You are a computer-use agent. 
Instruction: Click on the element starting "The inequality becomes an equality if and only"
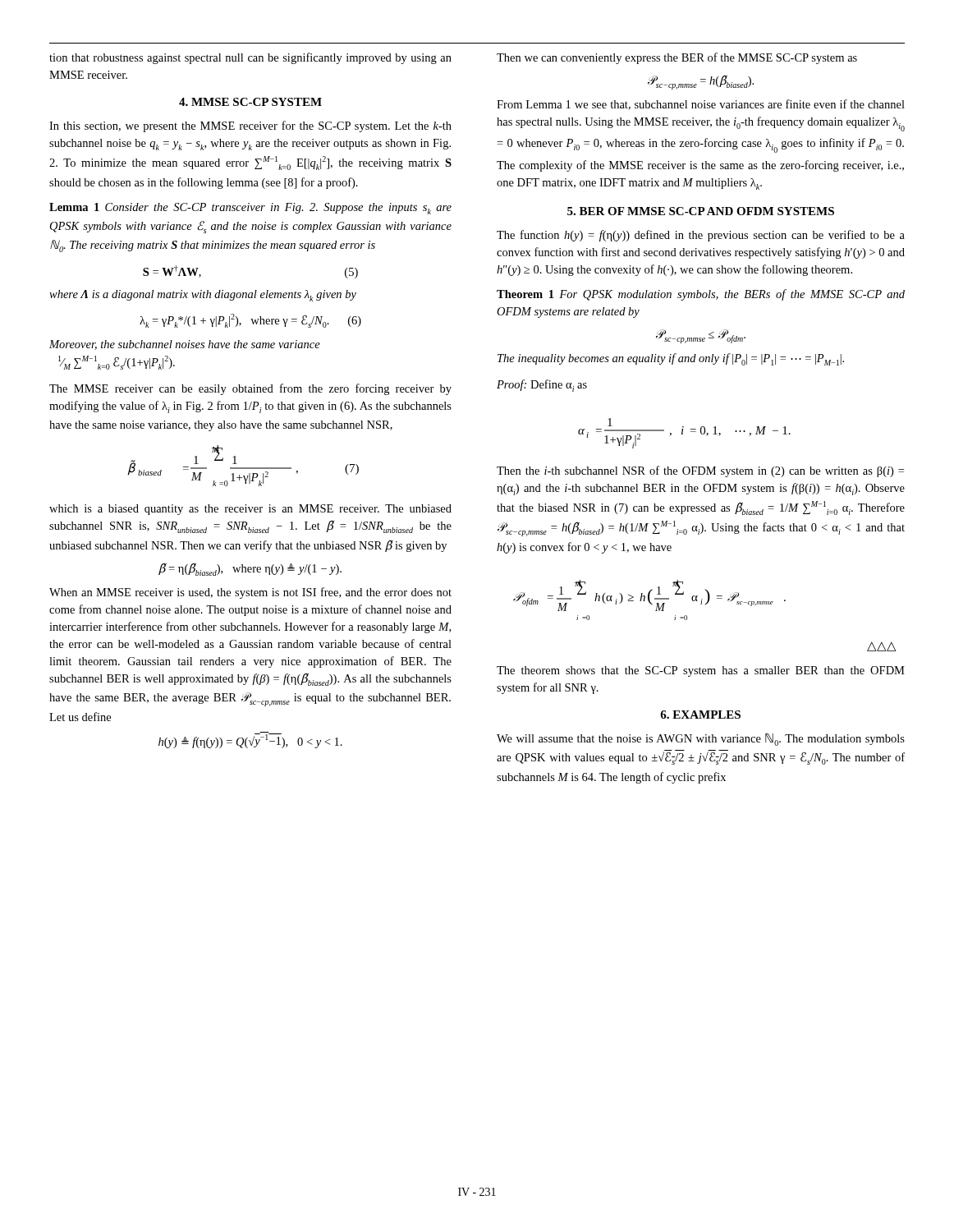coord(671,359)
